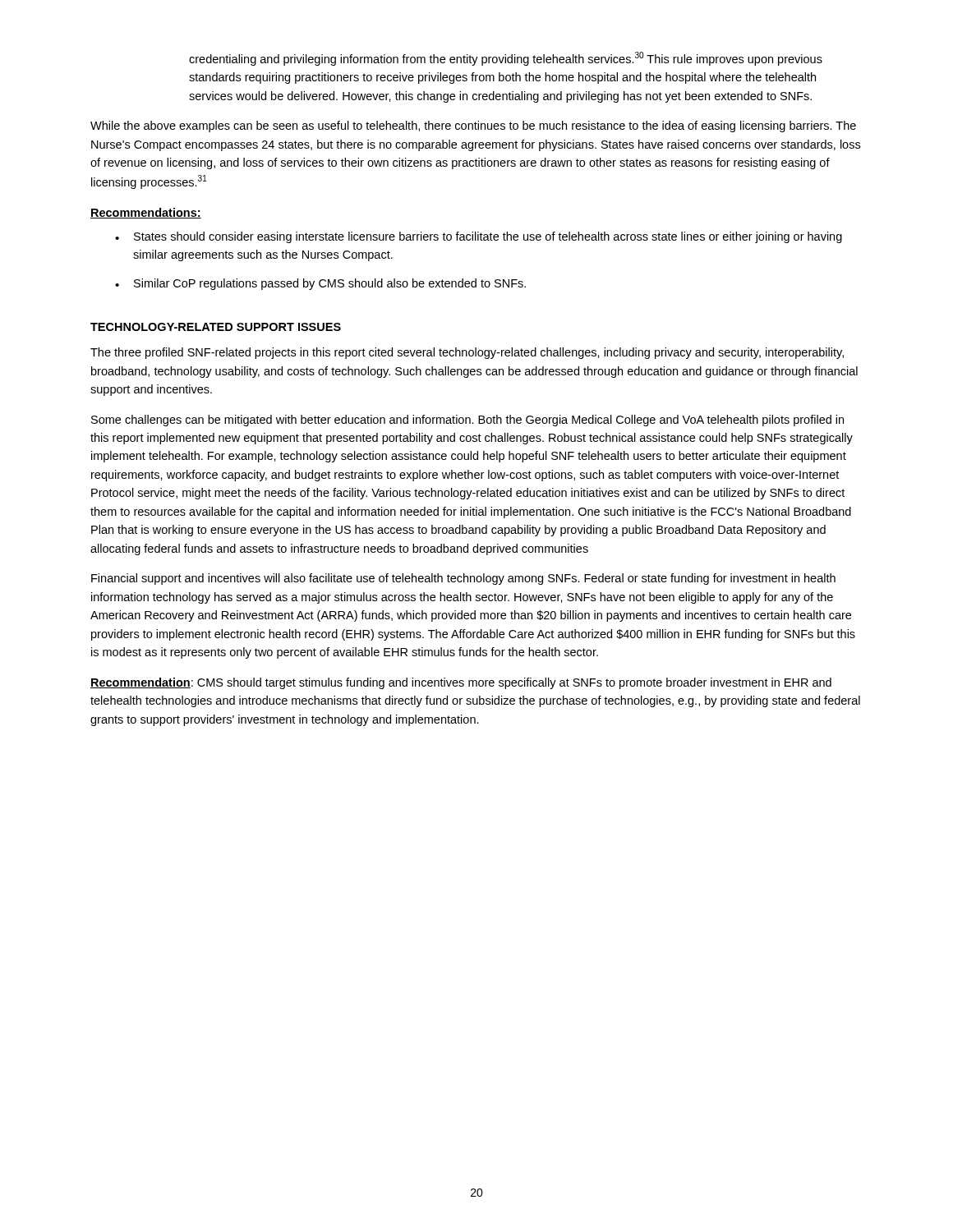Select the passage starting "While the above examples can be seen"
Image resolution: width=953 pixels, height=1232 pixels.
tap(476, 154)
